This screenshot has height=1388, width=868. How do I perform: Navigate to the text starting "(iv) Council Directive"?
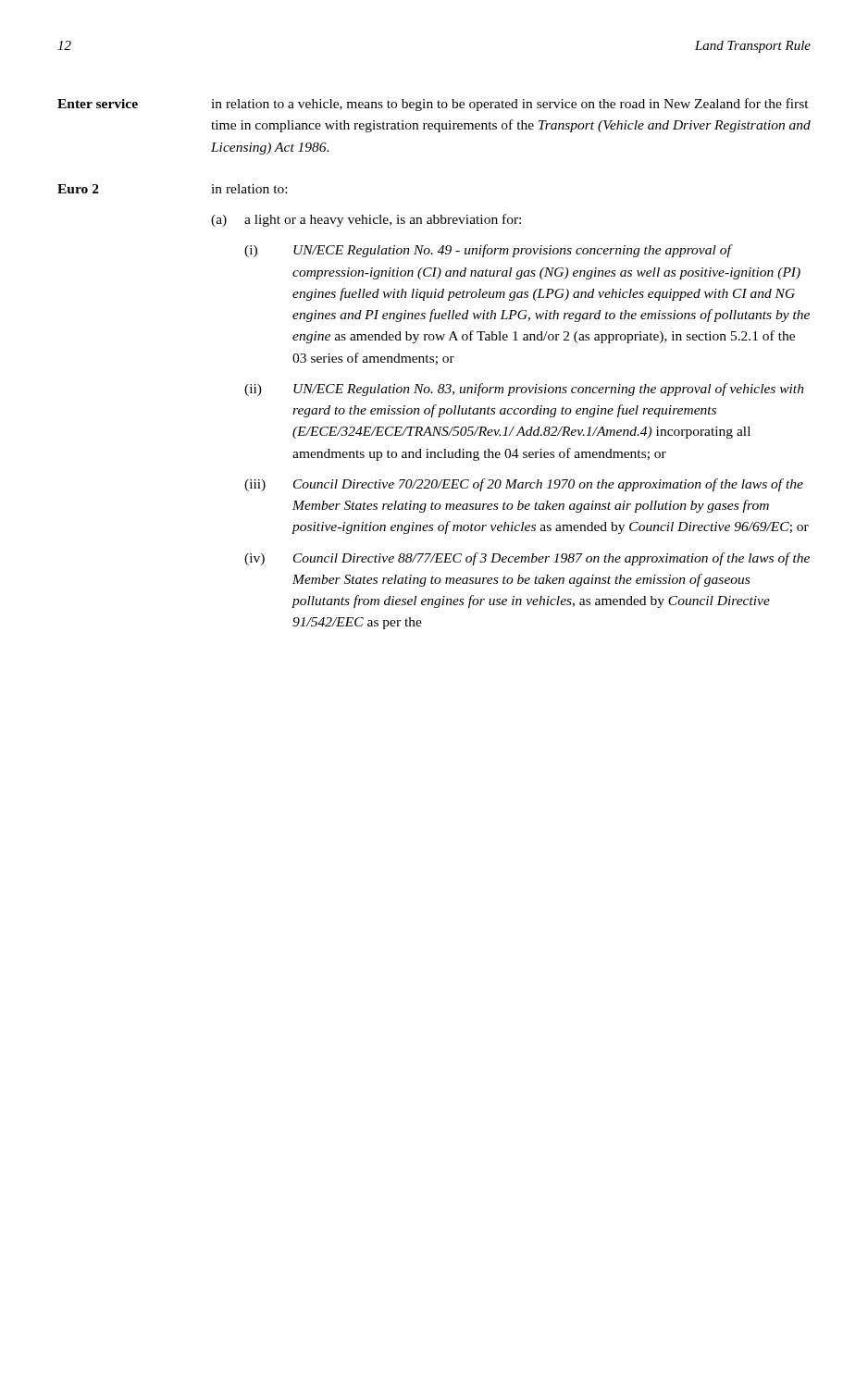pyautogui.click(x=527, y=589)
